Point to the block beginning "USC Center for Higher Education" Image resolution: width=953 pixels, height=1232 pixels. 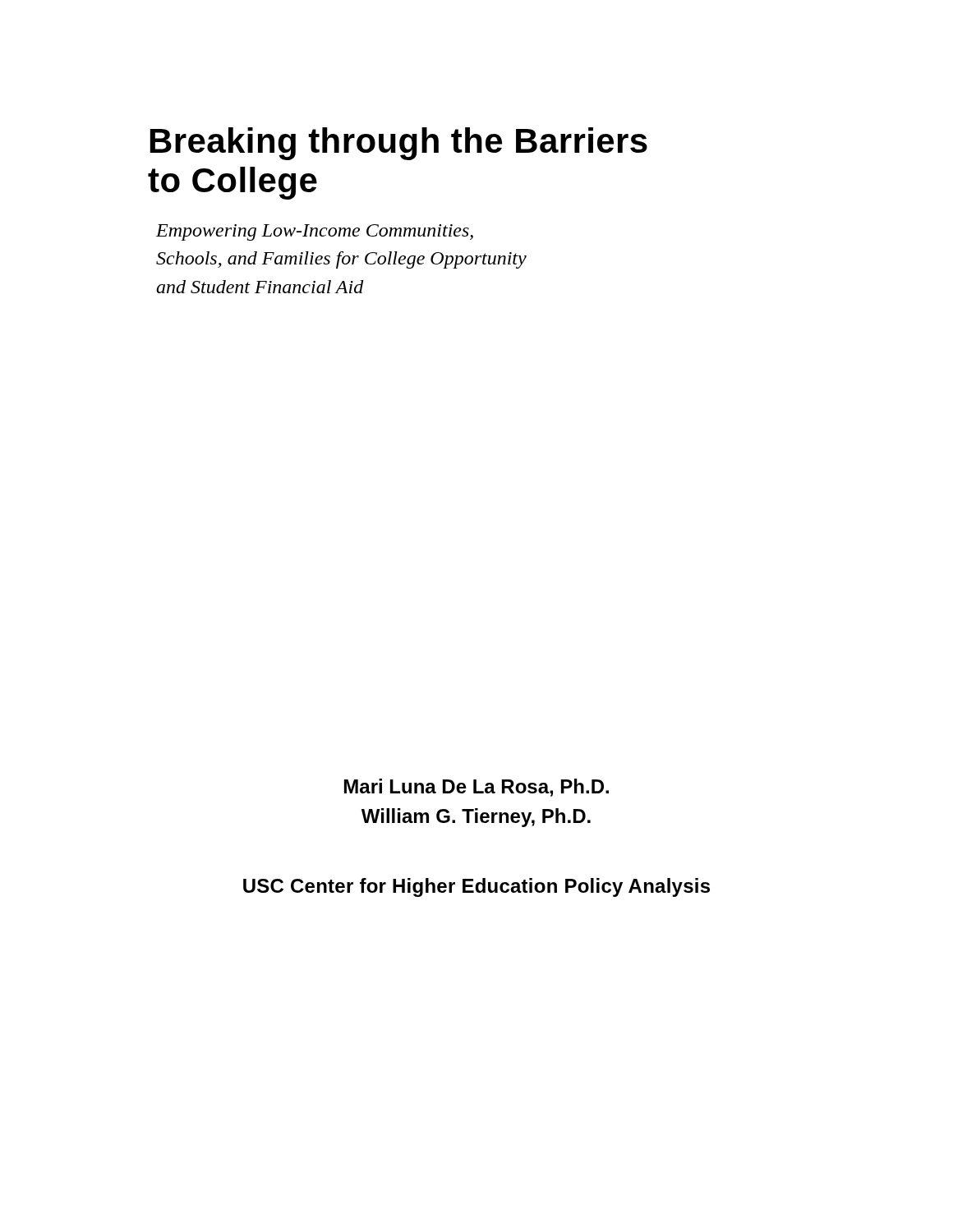(x=476, y=886)
